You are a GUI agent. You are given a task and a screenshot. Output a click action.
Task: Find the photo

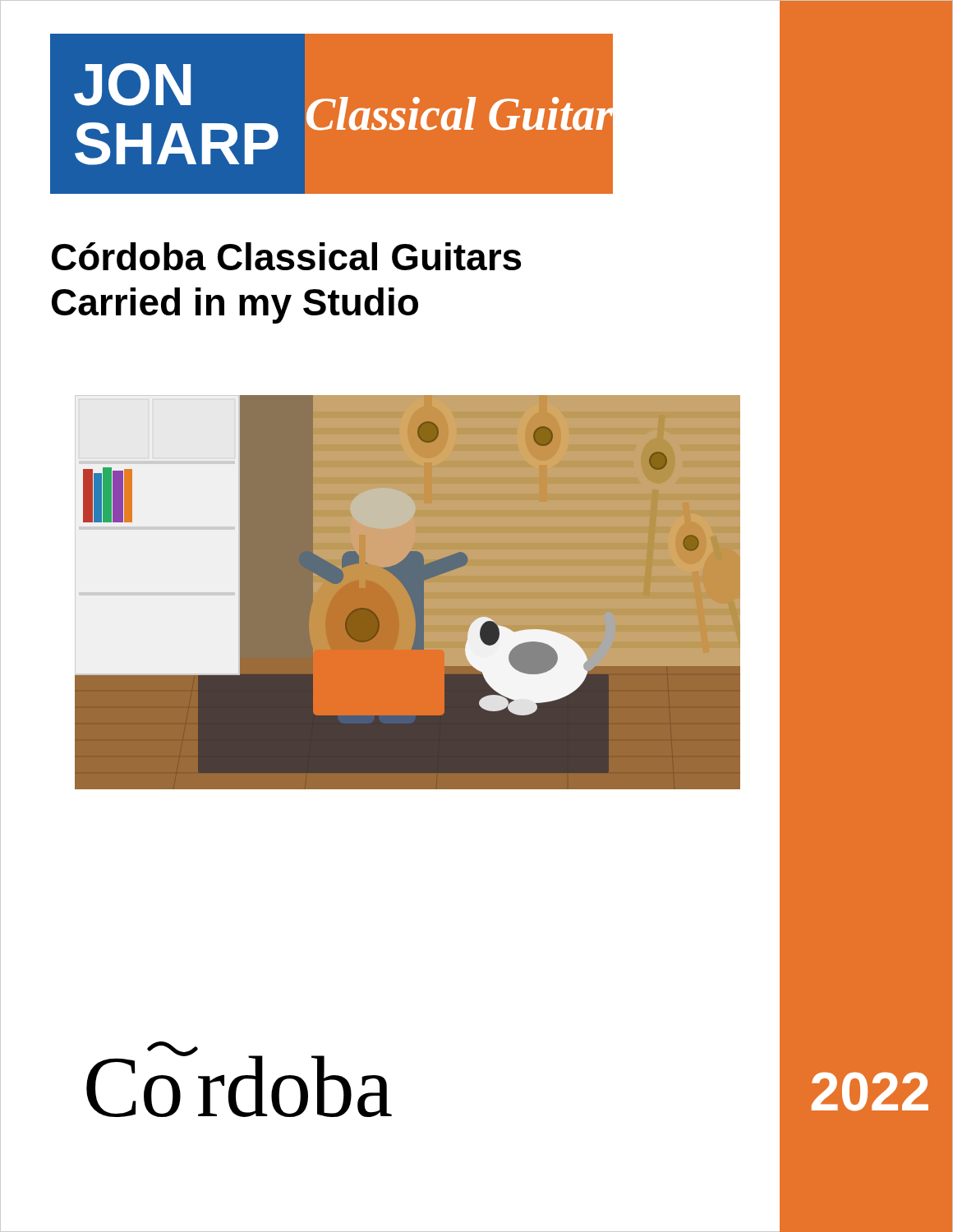pos(407,592)
